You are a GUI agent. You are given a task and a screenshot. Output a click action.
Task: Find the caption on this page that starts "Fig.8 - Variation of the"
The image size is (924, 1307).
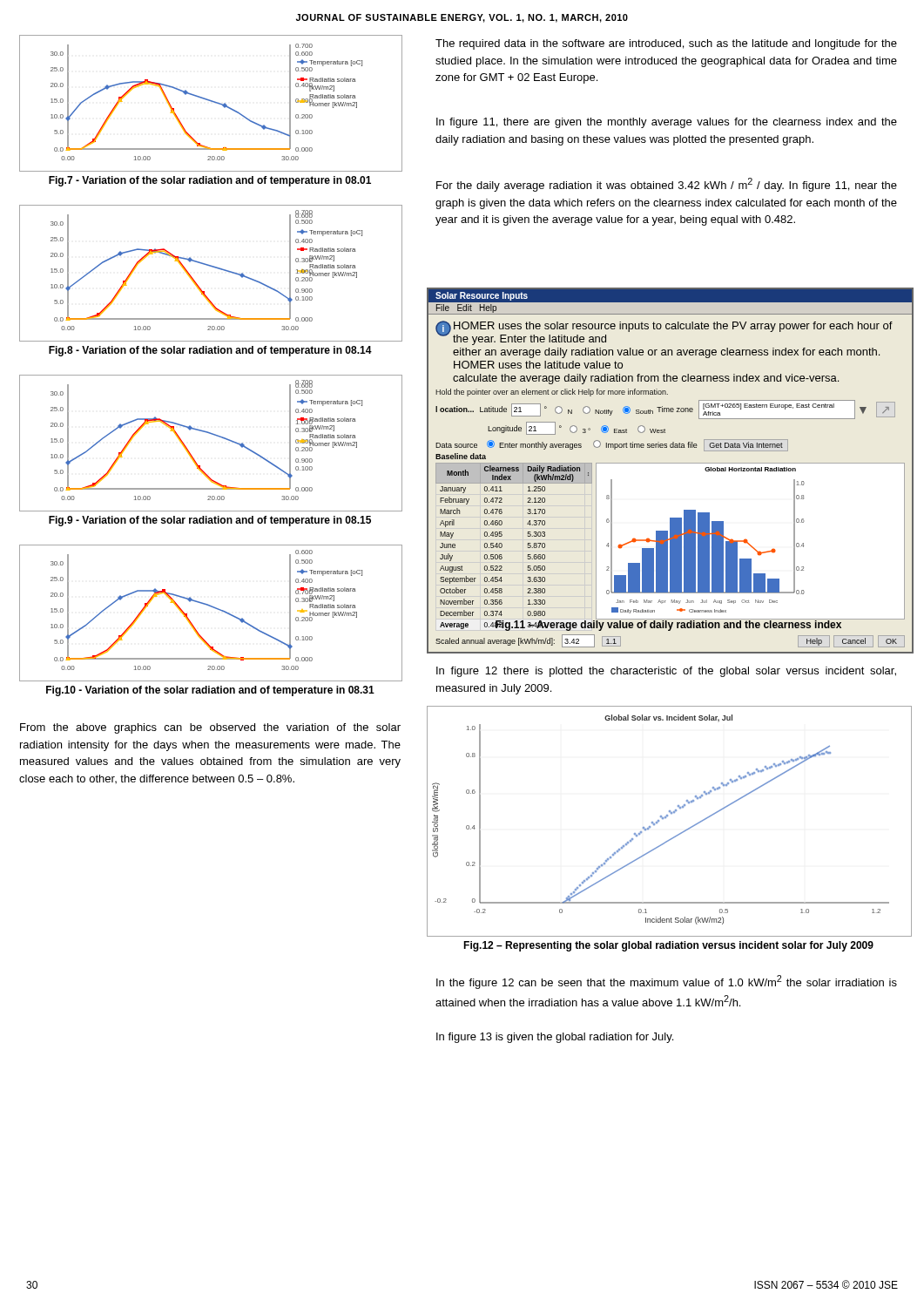click(x=210, y=350)
